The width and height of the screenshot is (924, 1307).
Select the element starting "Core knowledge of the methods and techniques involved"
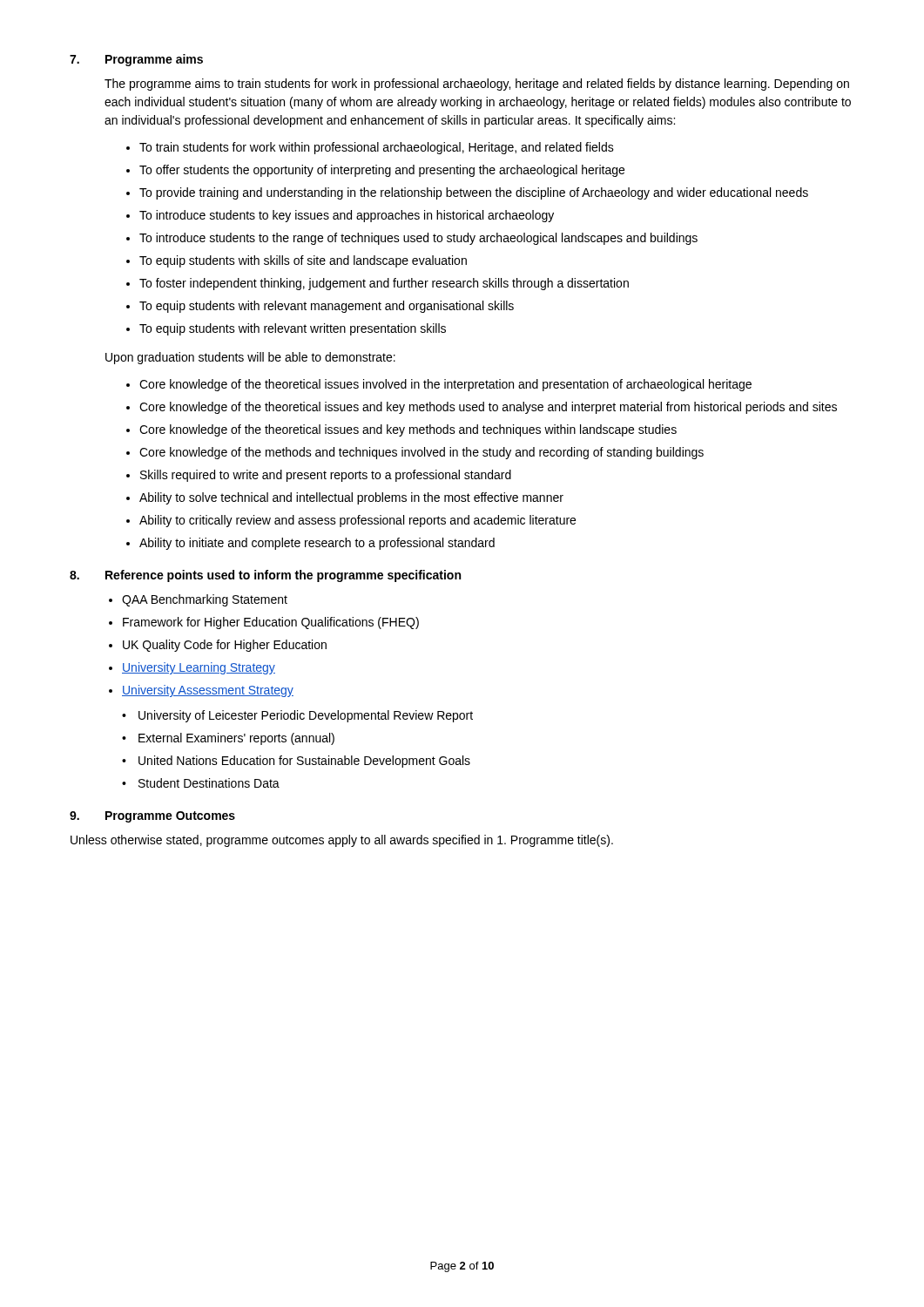click(x=422, y=452)
